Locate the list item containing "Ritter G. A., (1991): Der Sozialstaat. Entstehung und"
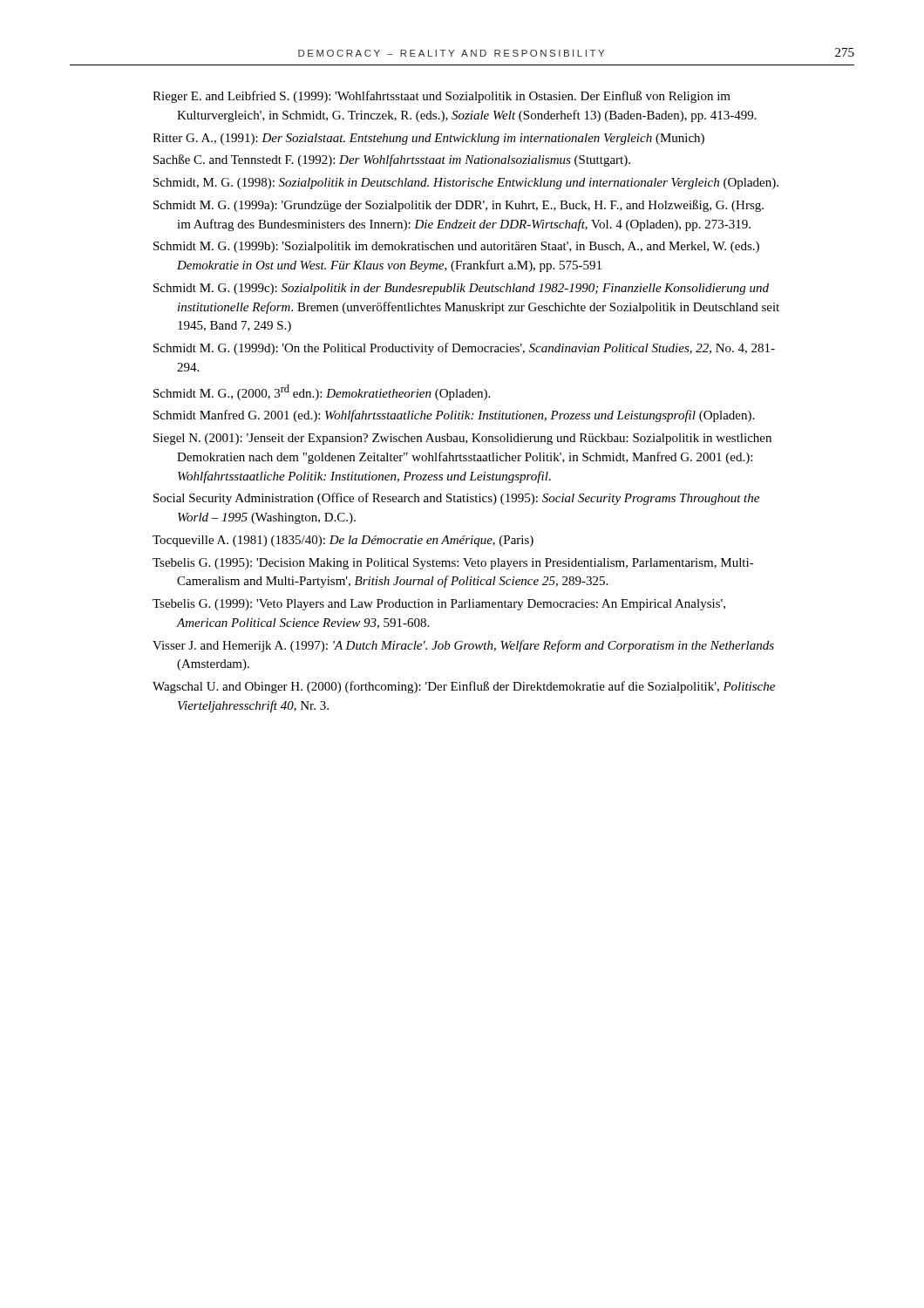 (x=429, y=137)
